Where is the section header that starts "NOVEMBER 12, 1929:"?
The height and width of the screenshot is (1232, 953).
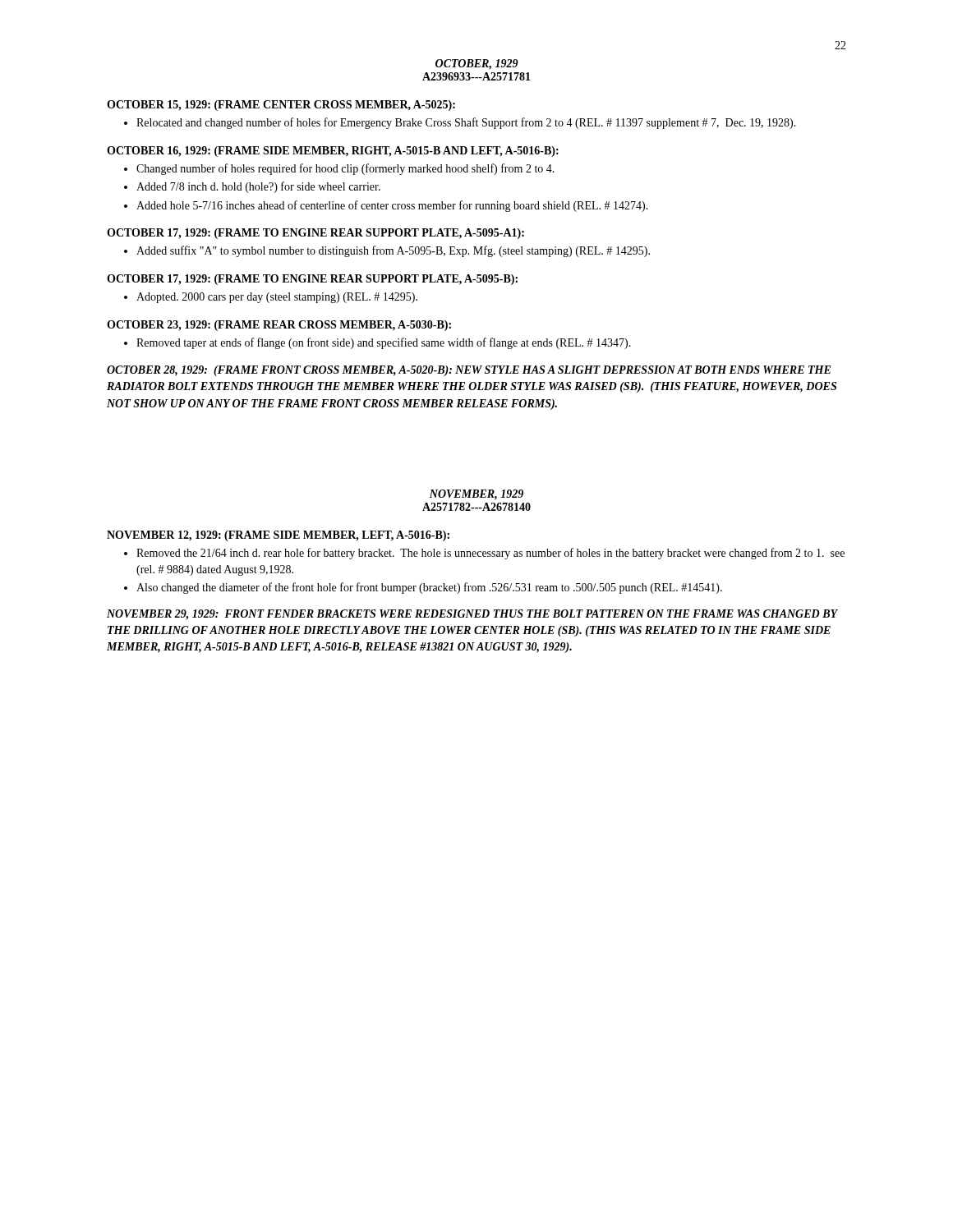click(279, 535)
